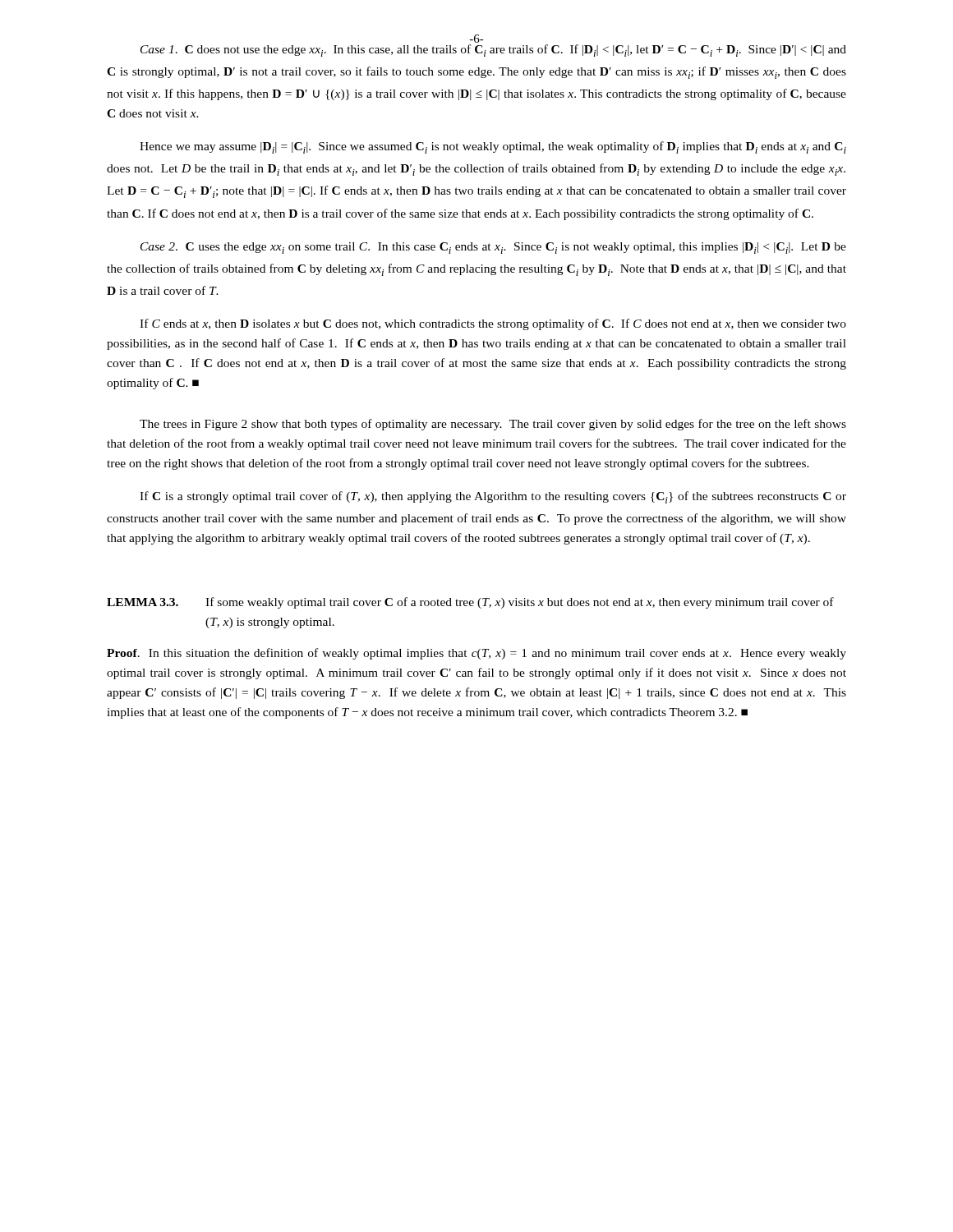Locate the block of text that opens with "Case 2. C uses"
Image resolution: width=953 pixels, height=1232 pixels.
[x=476, y=268]
